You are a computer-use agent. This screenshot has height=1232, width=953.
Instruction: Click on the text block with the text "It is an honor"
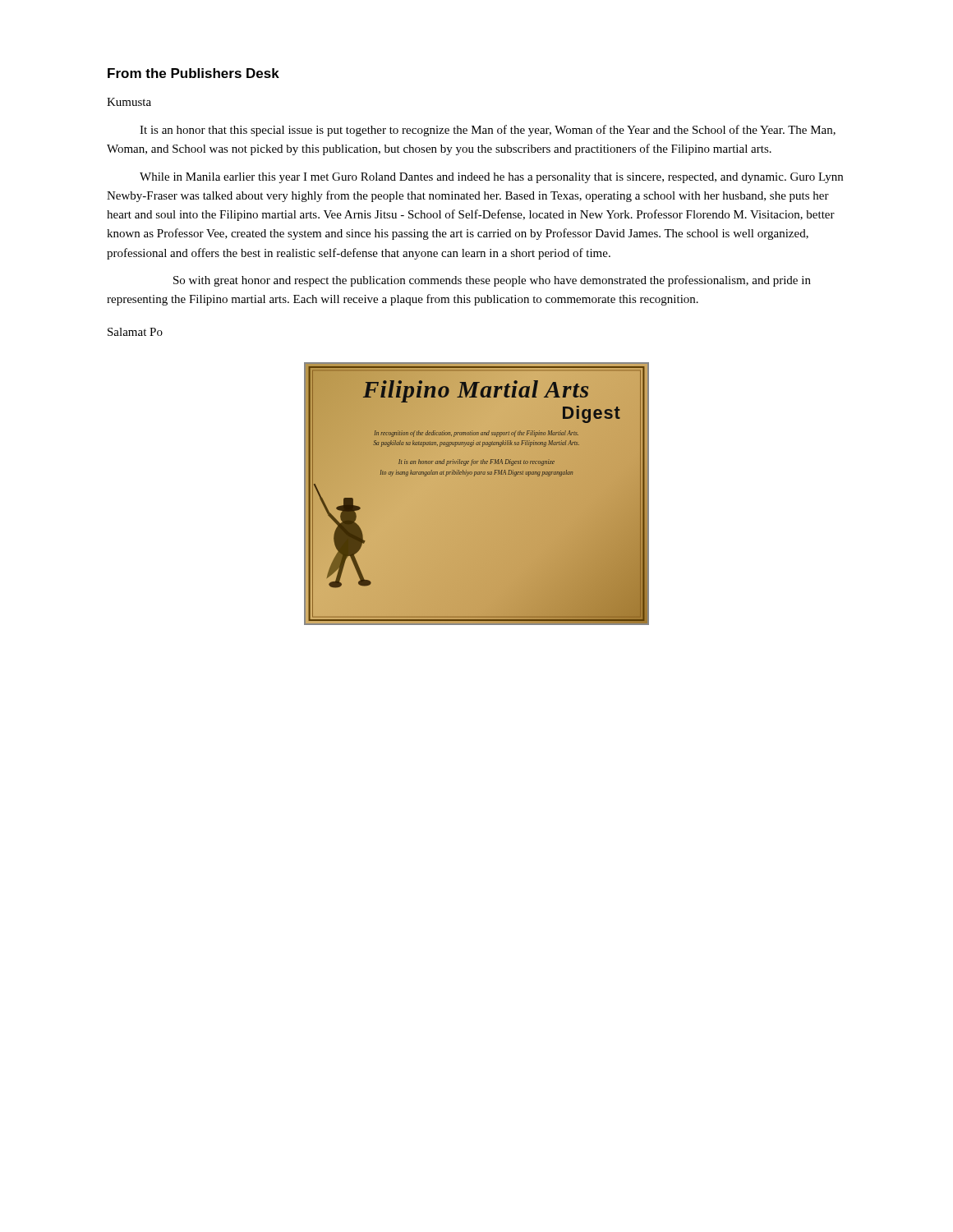coord(471,139)
